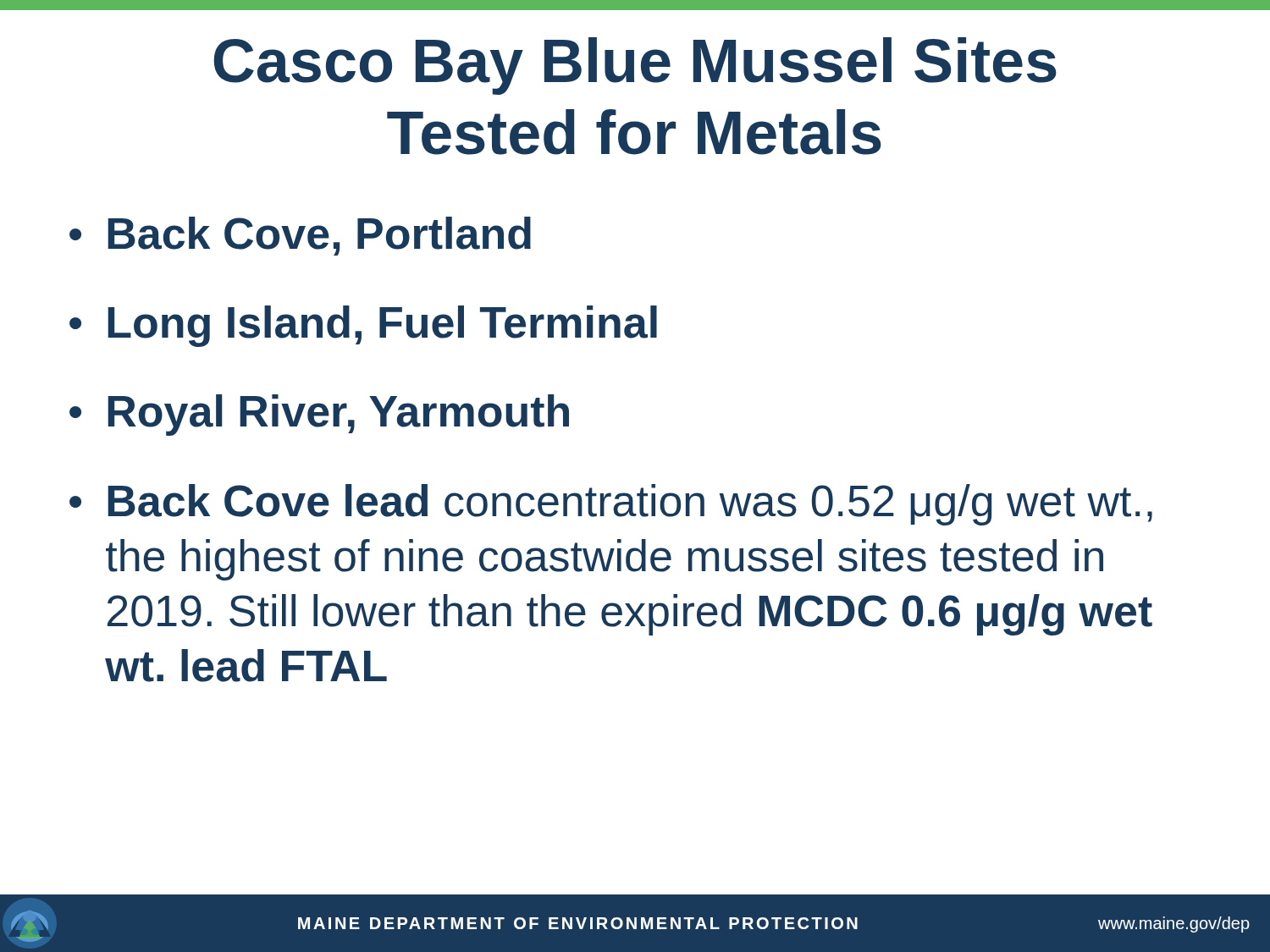Locate the list item that reads "• Royal River,"
Screen dimensions: 952x1270
[320, 411]
